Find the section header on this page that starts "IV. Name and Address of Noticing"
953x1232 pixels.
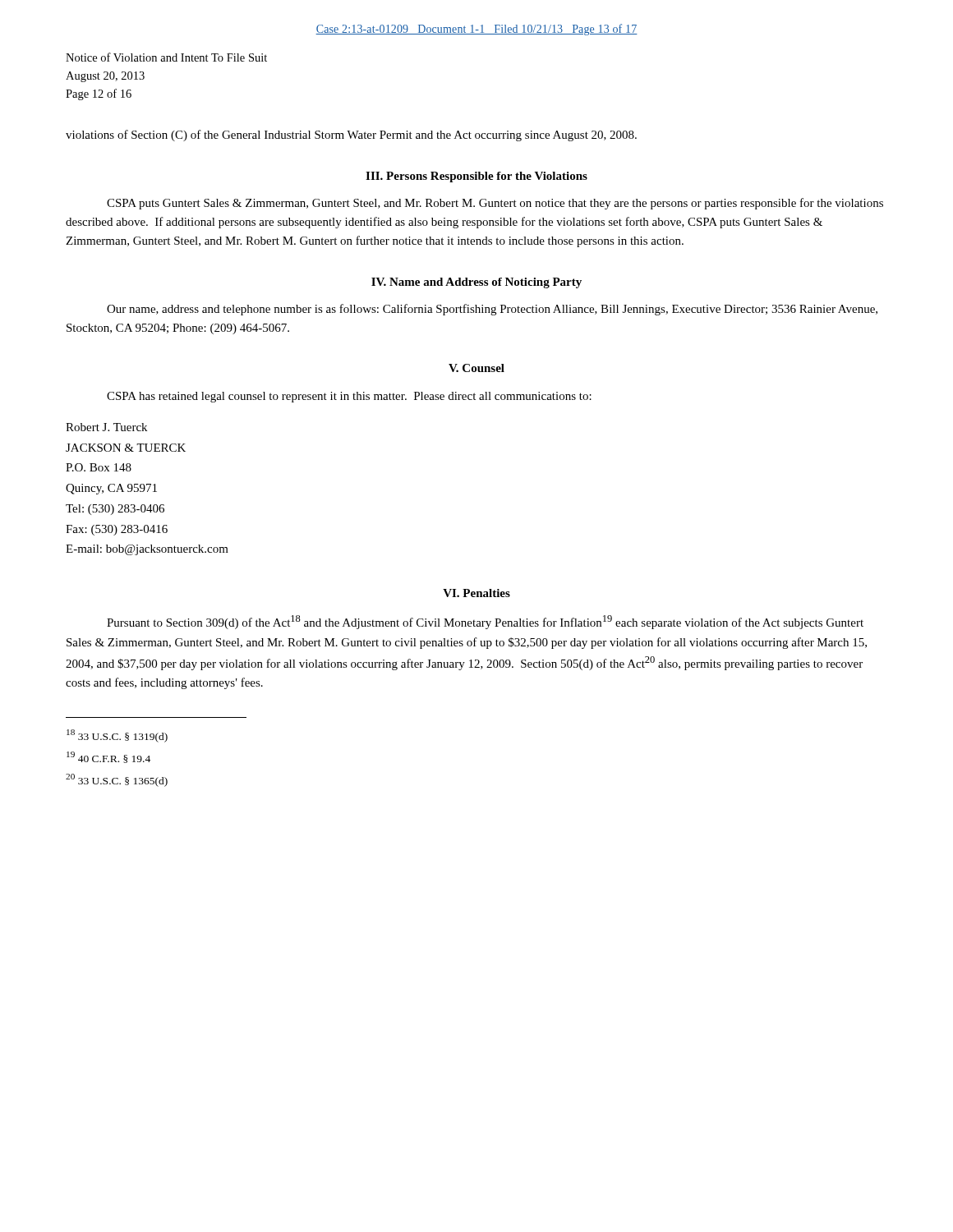[476, 281]
